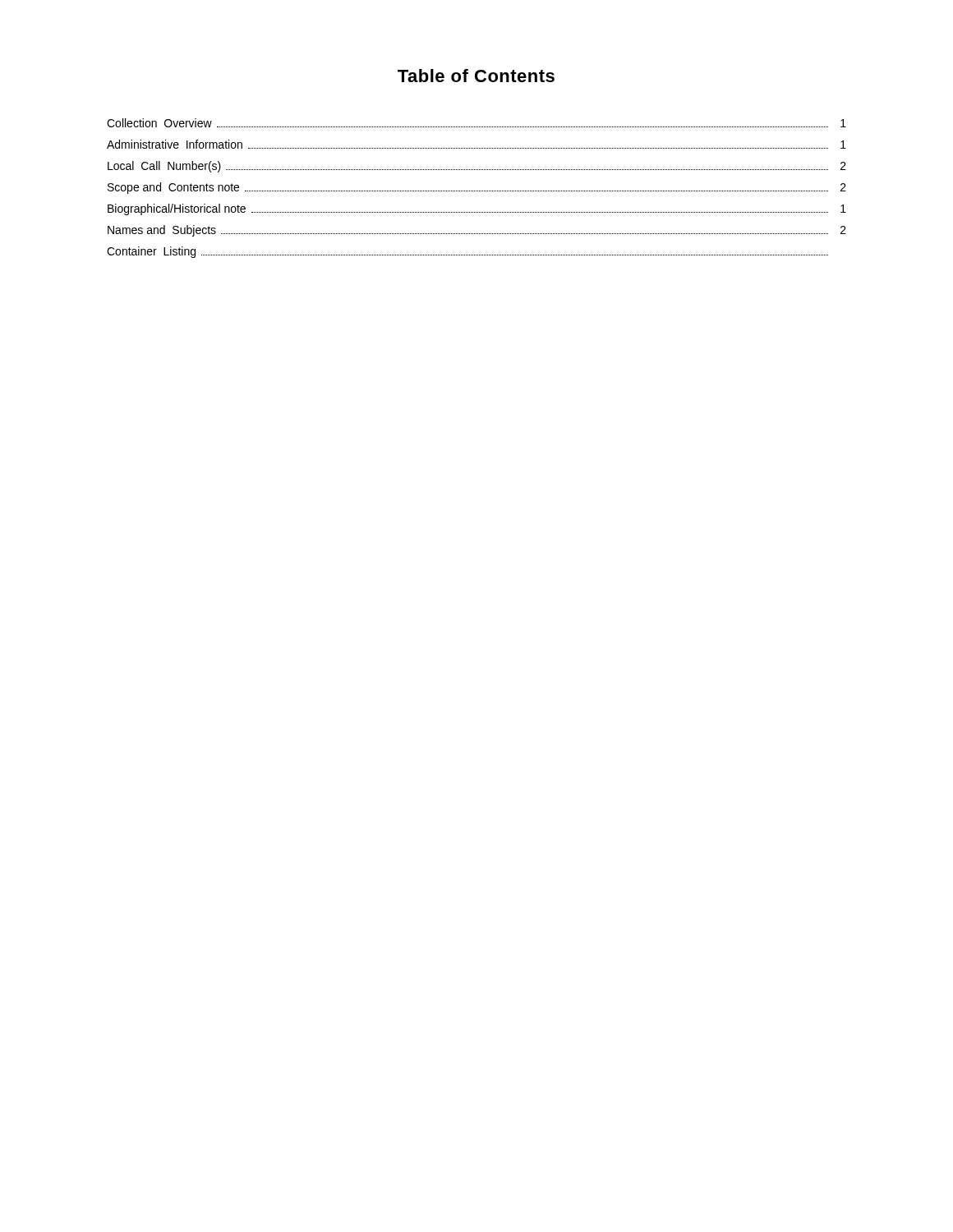Click on the list item with the text "Container Listing"

click(x=467, y=251)
